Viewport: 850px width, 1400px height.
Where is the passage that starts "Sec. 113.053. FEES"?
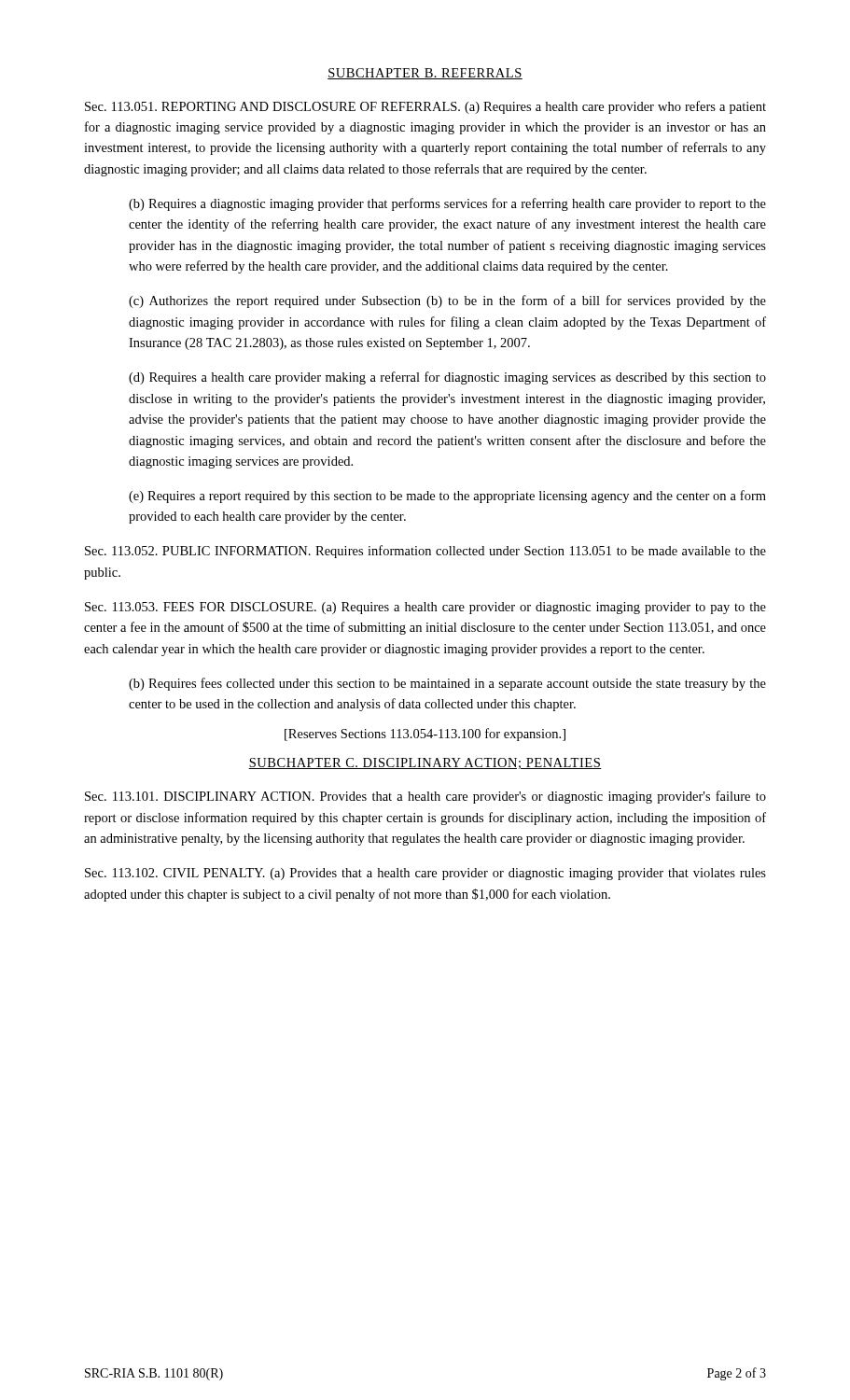425,628
